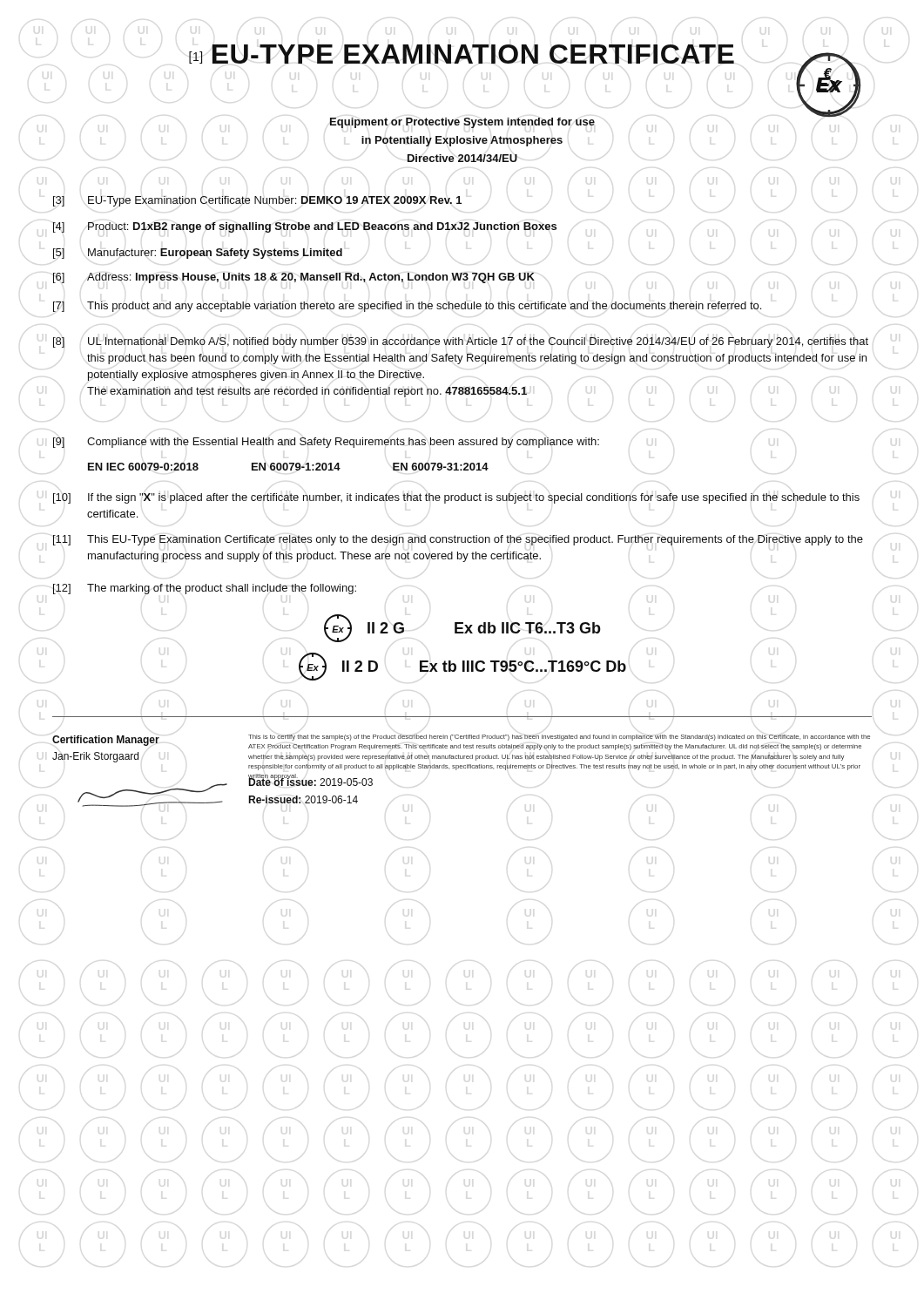Screen dimensions: 1307x924
Task: Locate the text block starting "Equipment or Protective System intended"
Action: (x=462, y=140)
